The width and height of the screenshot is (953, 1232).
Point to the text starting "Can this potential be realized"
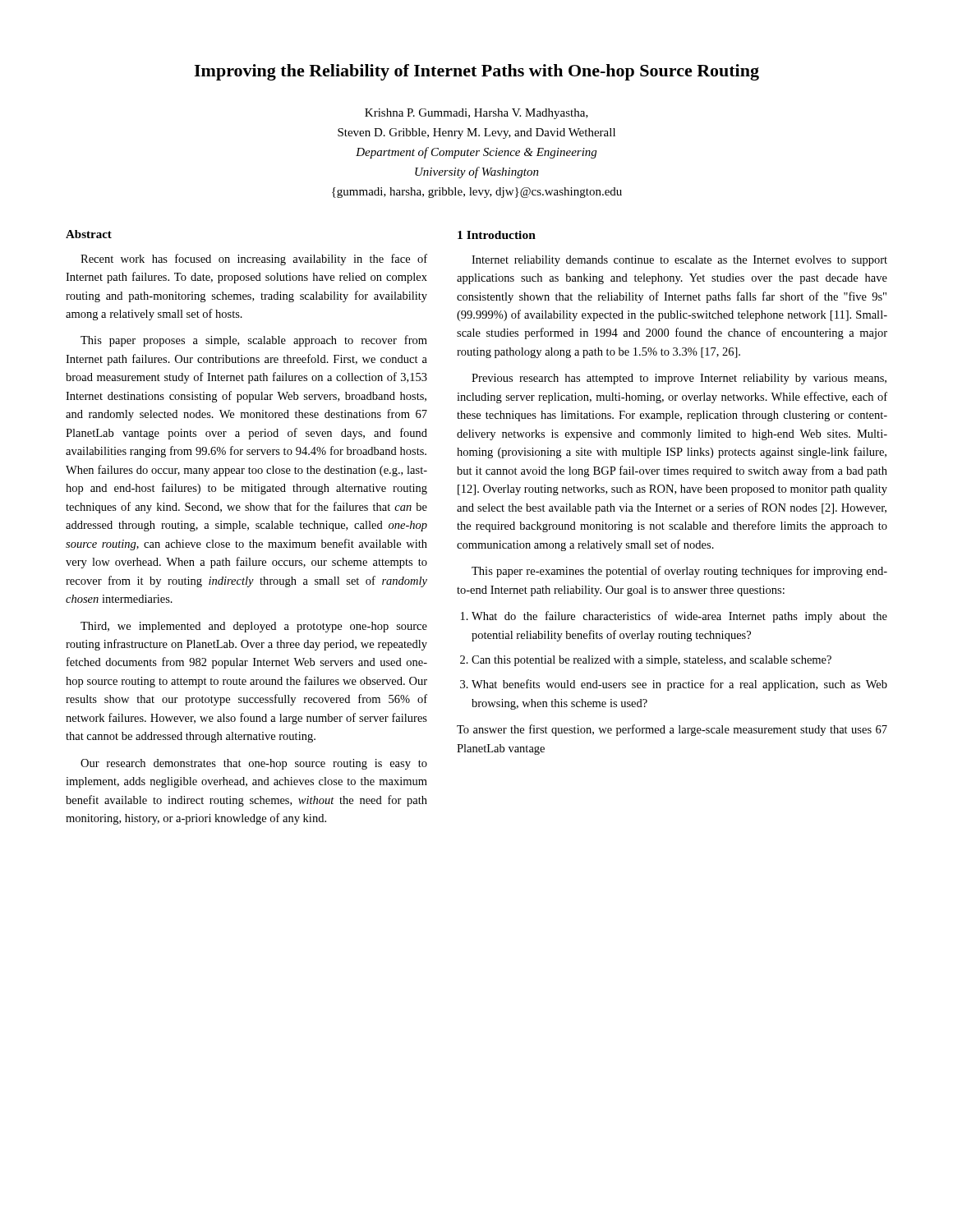point(679,660)
